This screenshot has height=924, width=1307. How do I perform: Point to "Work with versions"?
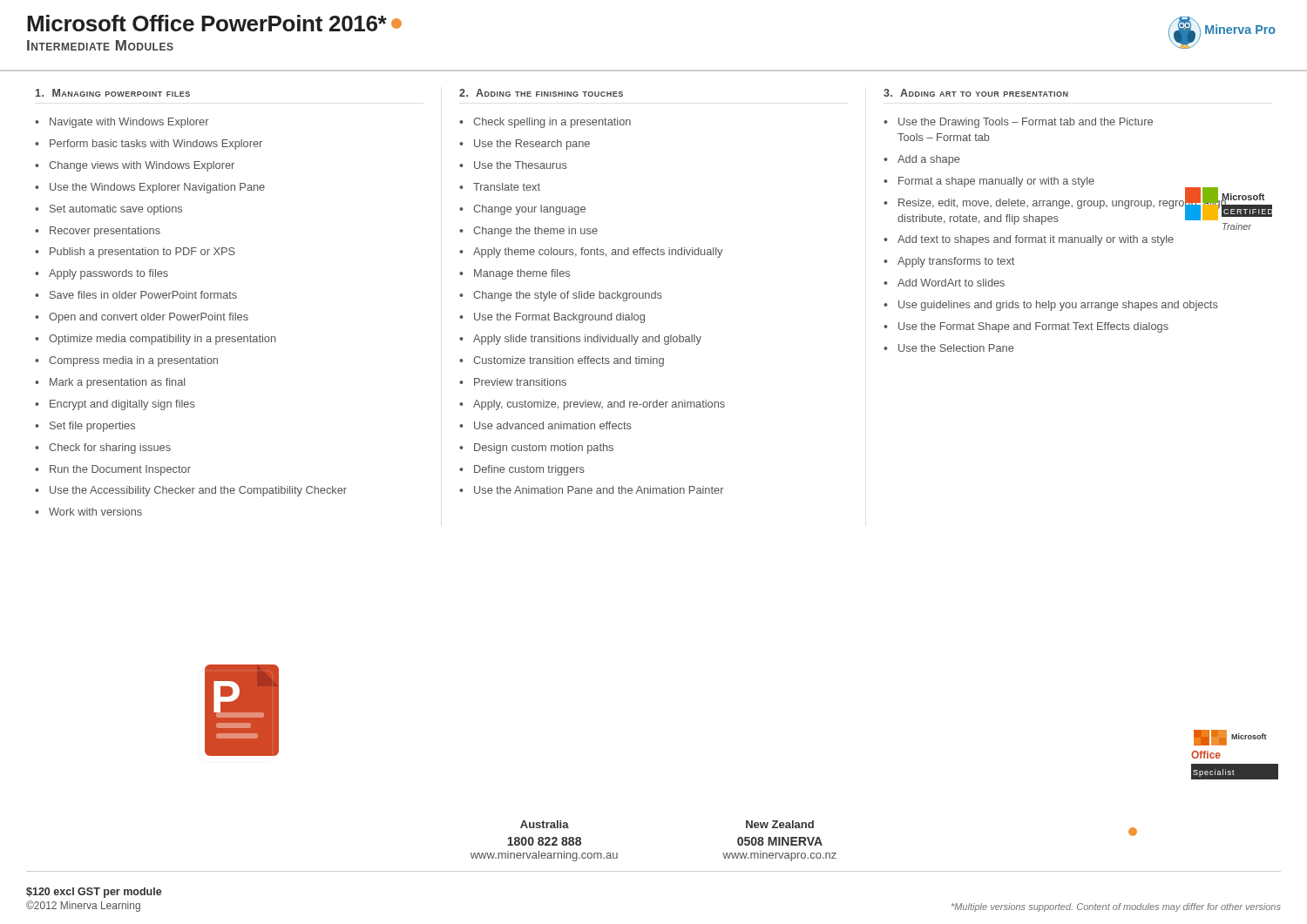(x=95, y=512)
